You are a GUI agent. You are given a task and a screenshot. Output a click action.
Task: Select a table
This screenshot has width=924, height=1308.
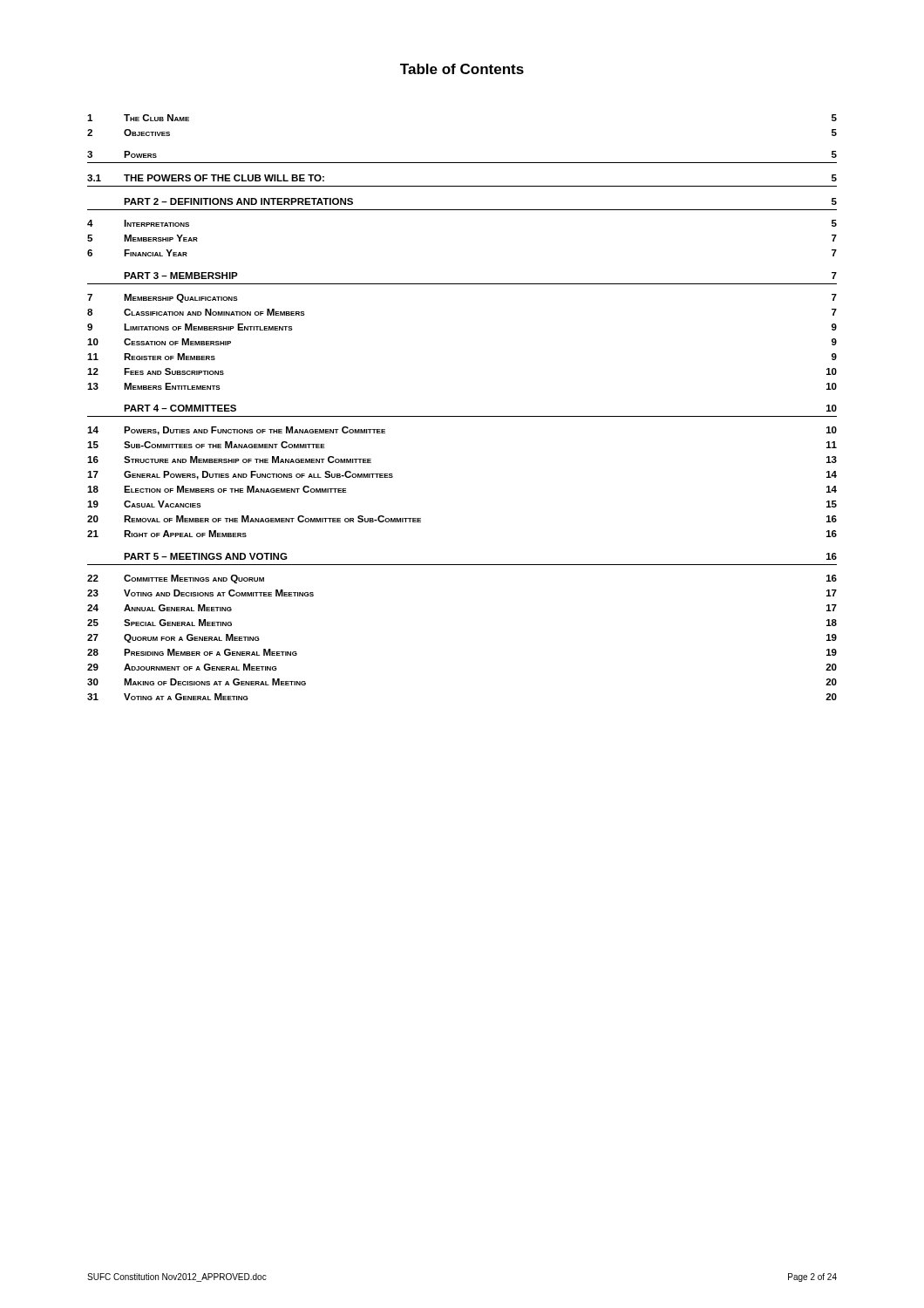coord(462,407)
